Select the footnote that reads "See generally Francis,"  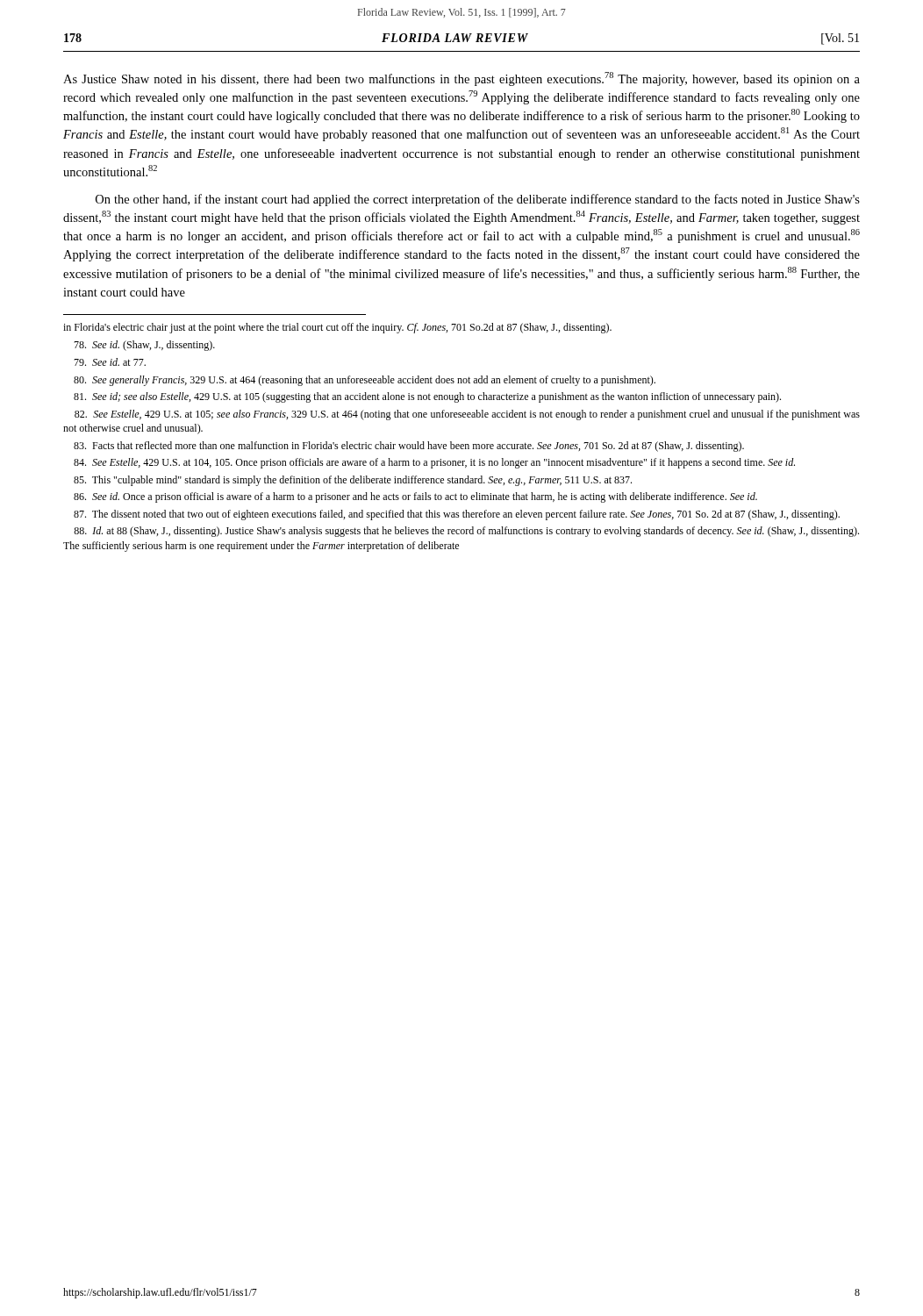(x=360, y=379)
